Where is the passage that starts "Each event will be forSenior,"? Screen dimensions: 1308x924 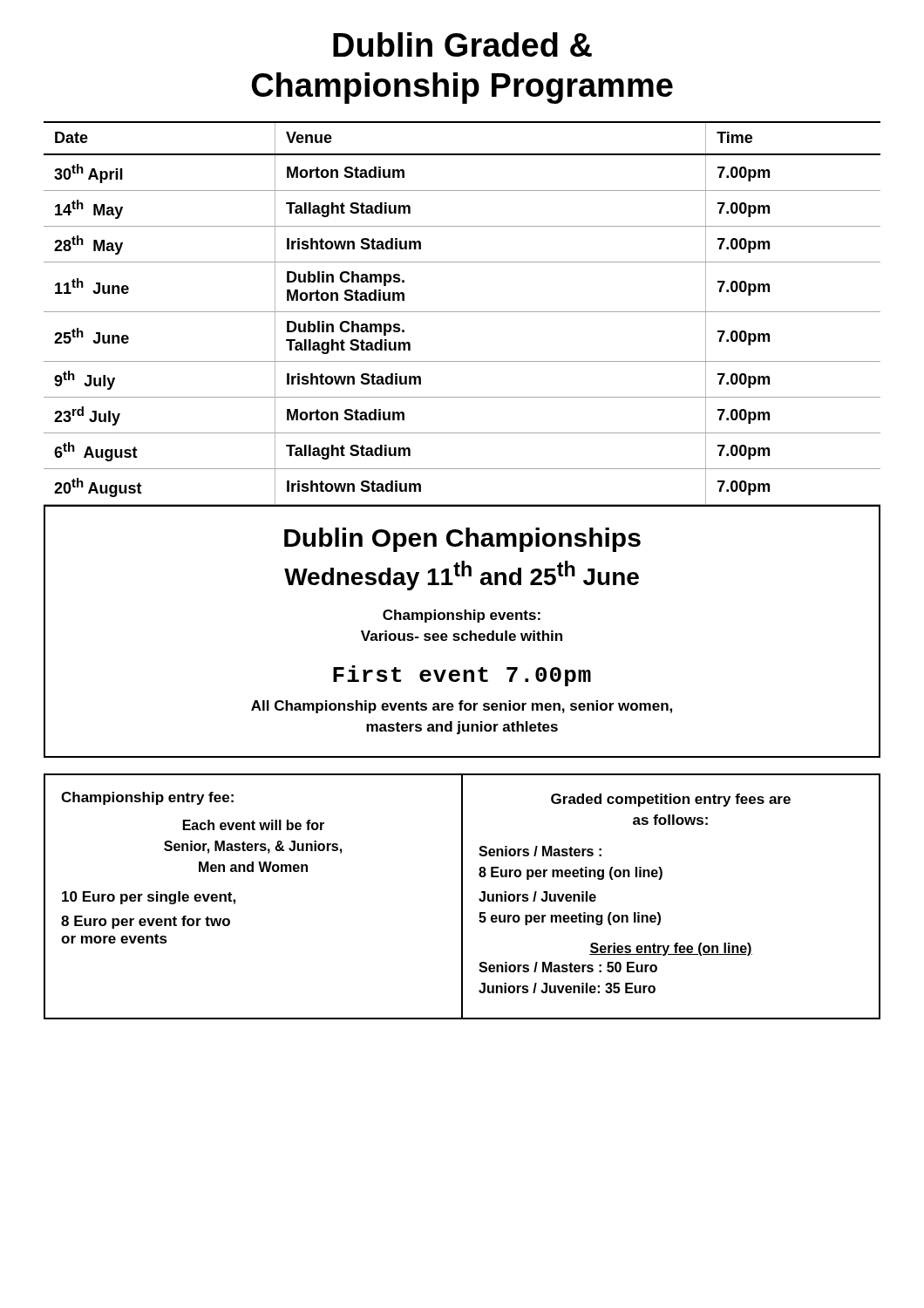pos(253,847)
